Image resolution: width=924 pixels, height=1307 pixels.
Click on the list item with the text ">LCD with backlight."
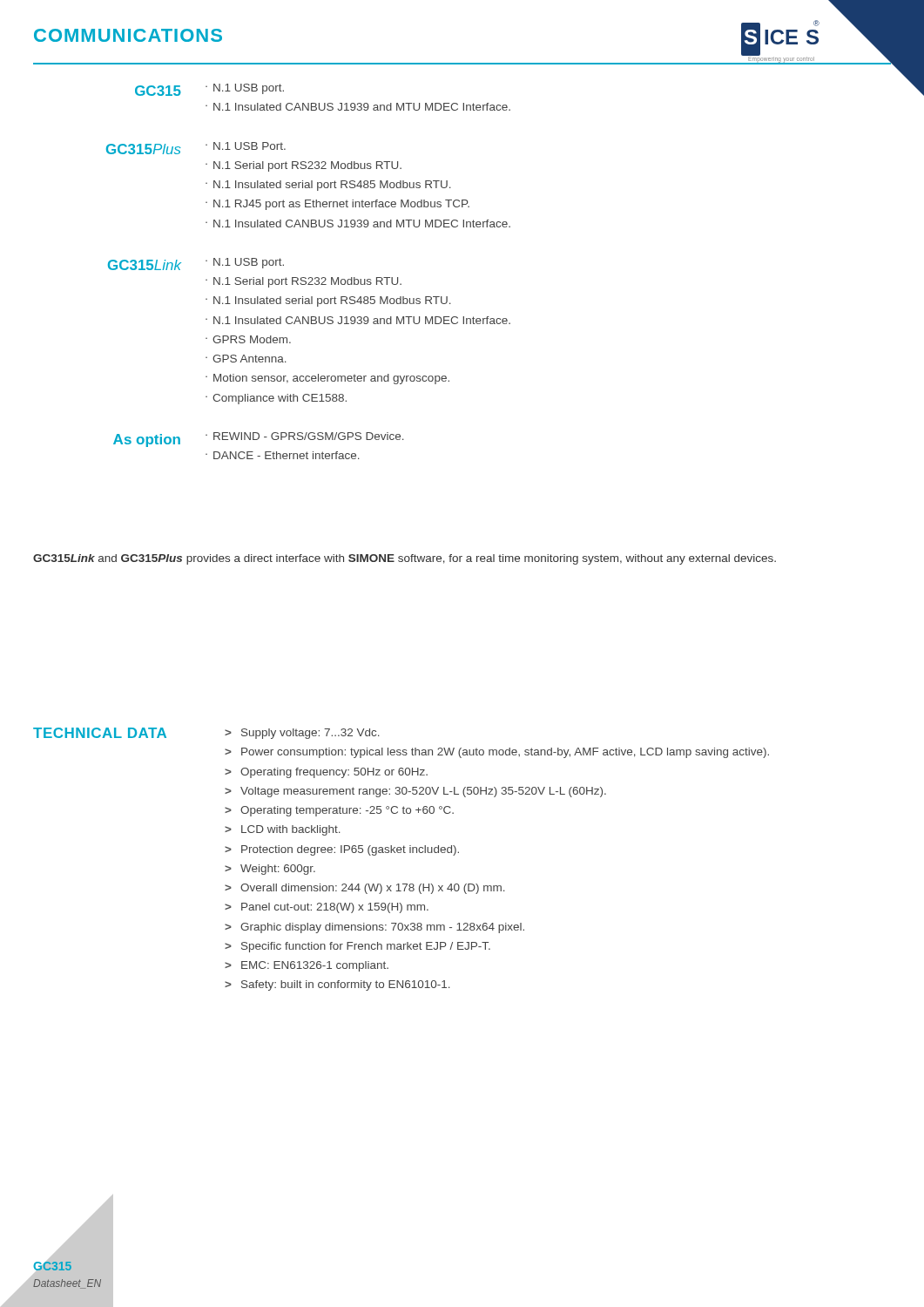pyautogui.click(x=283, y=830)
